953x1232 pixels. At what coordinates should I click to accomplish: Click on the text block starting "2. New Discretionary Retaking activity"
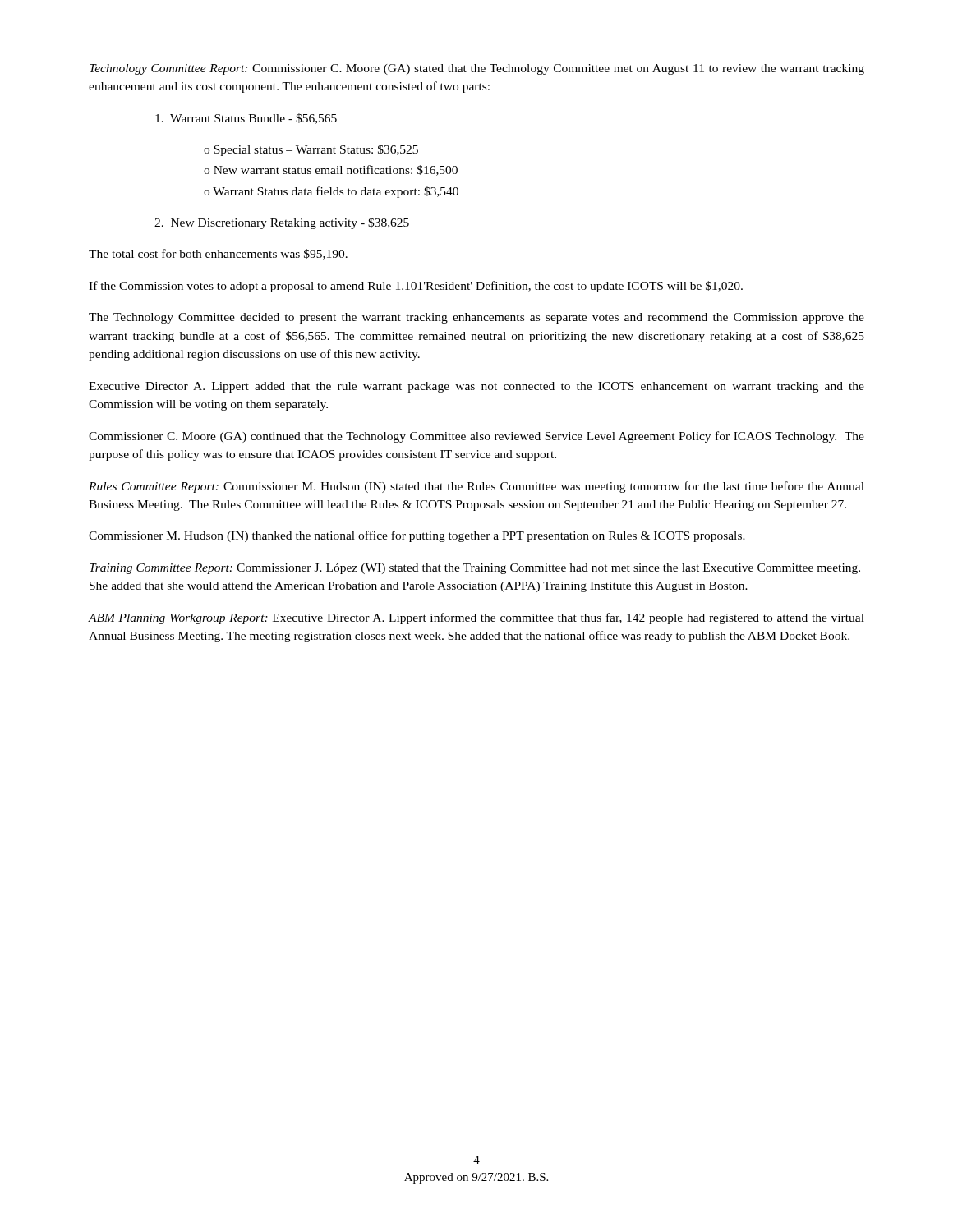click(x=282, y=222)
